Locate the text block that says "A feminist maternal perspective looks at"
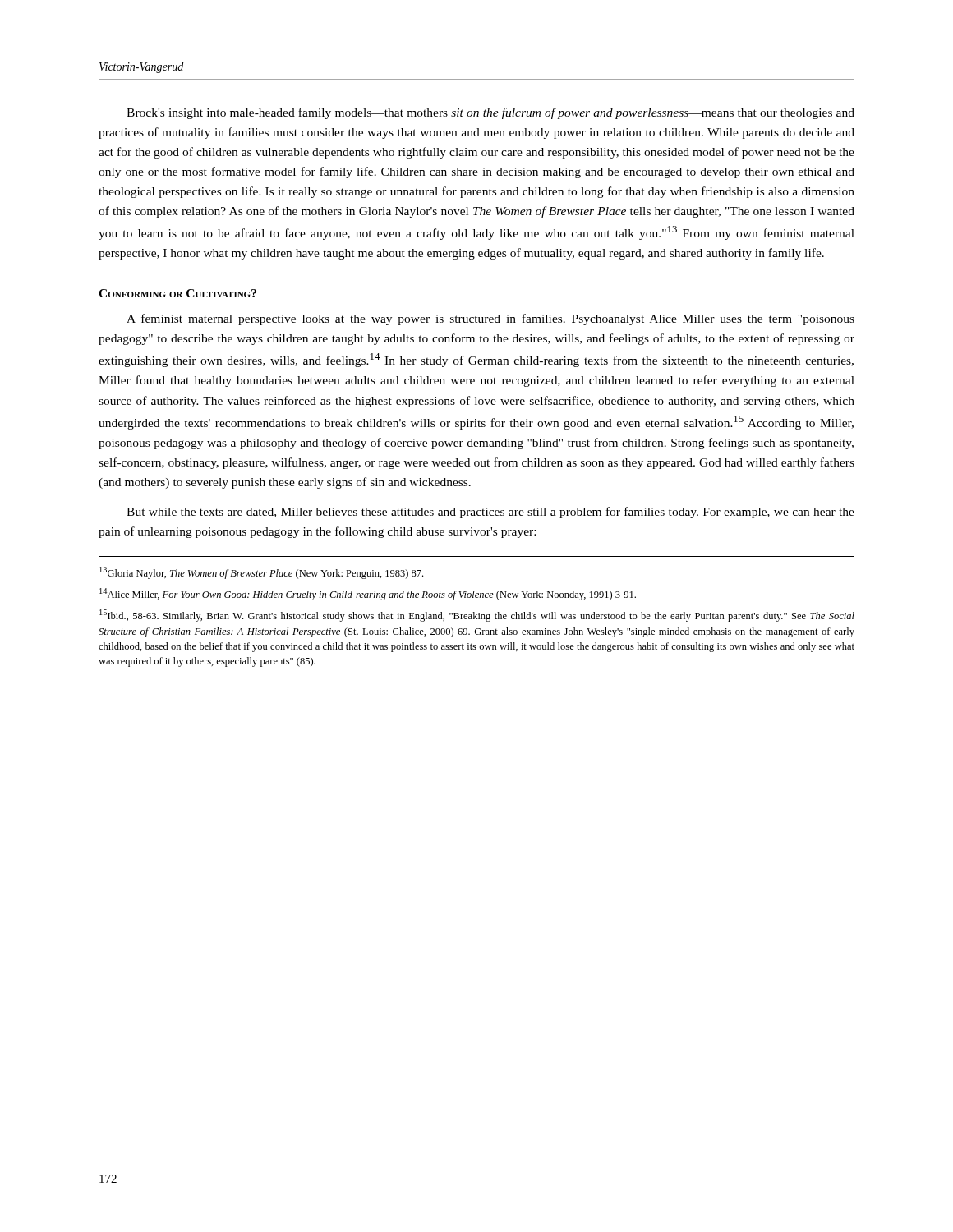 point(476,400)
